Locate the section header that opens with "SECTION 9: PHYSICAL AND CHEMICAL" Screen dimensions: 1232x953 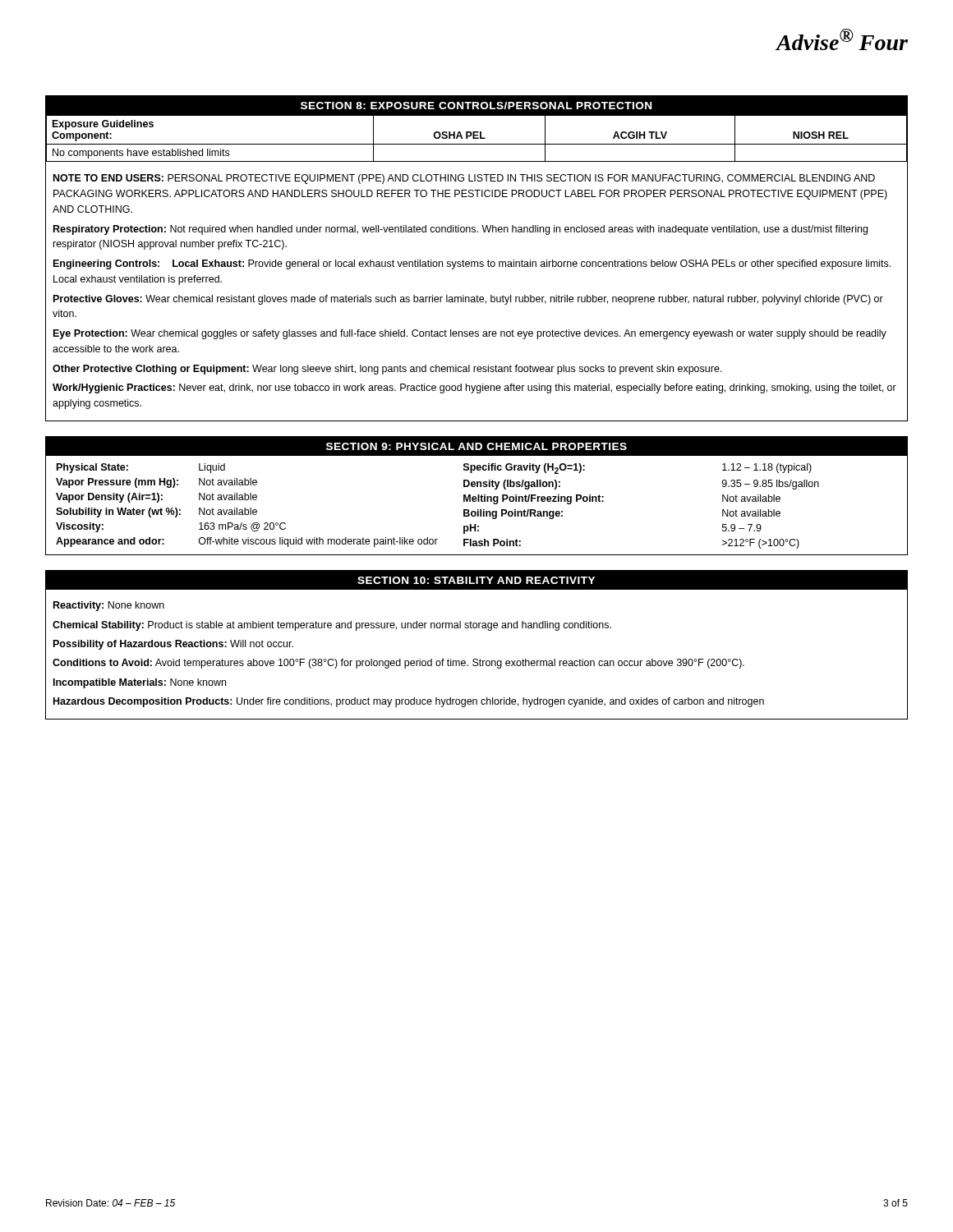tap(476, 446)
